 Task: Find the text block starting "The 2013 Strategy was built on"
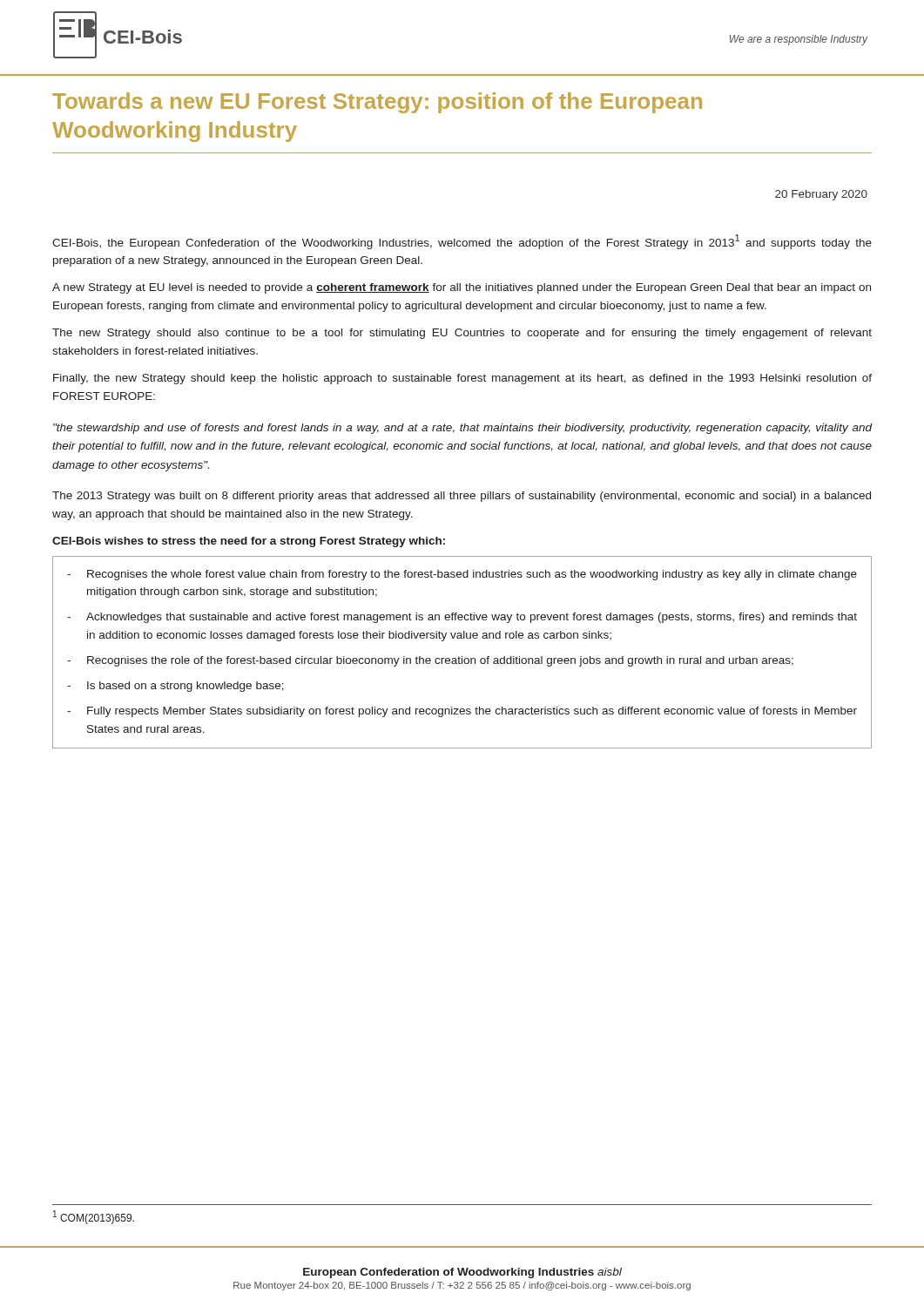462,504
